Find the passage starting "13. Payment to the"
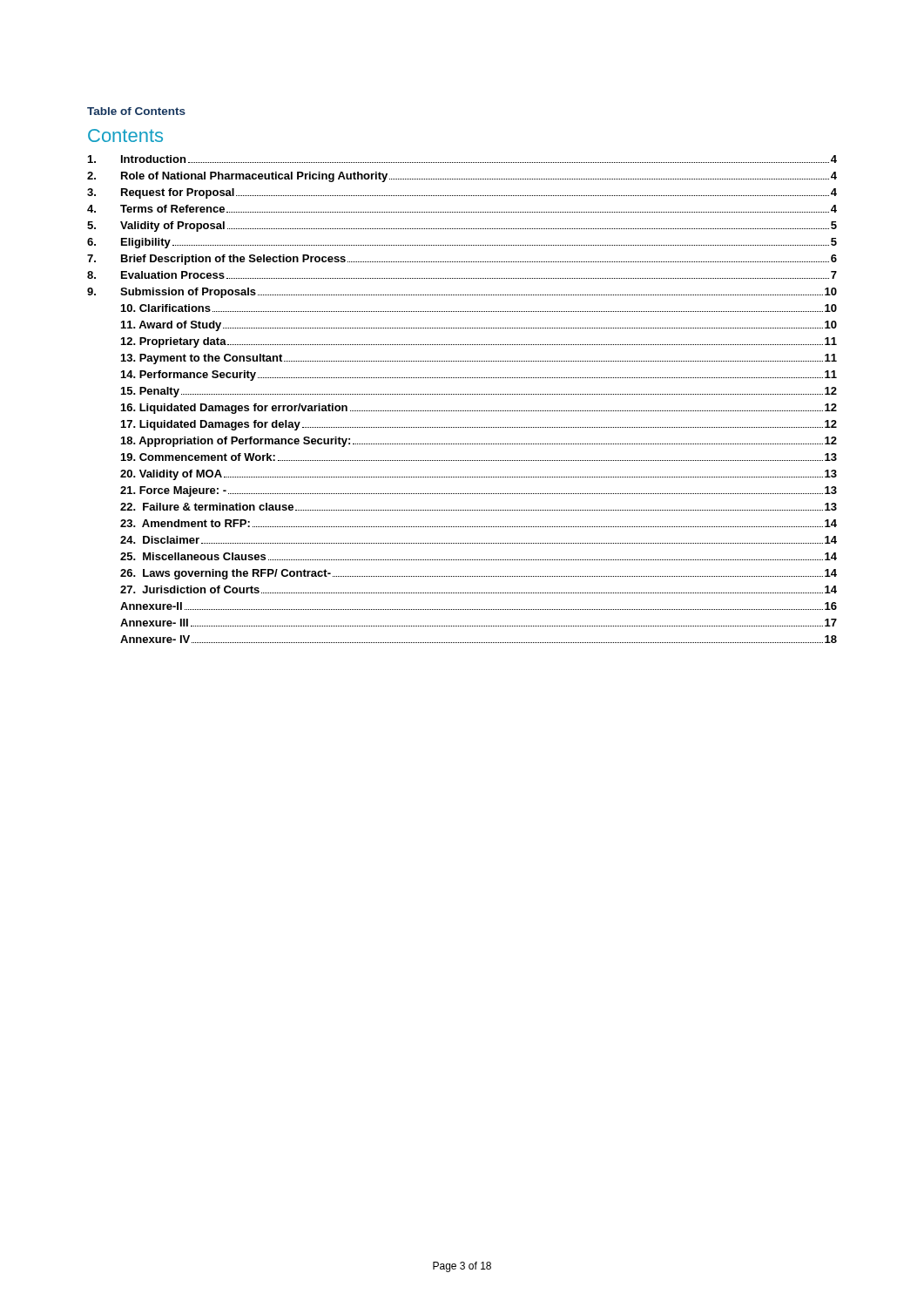This screenshot has width=924, height=1307. (479, 358)
